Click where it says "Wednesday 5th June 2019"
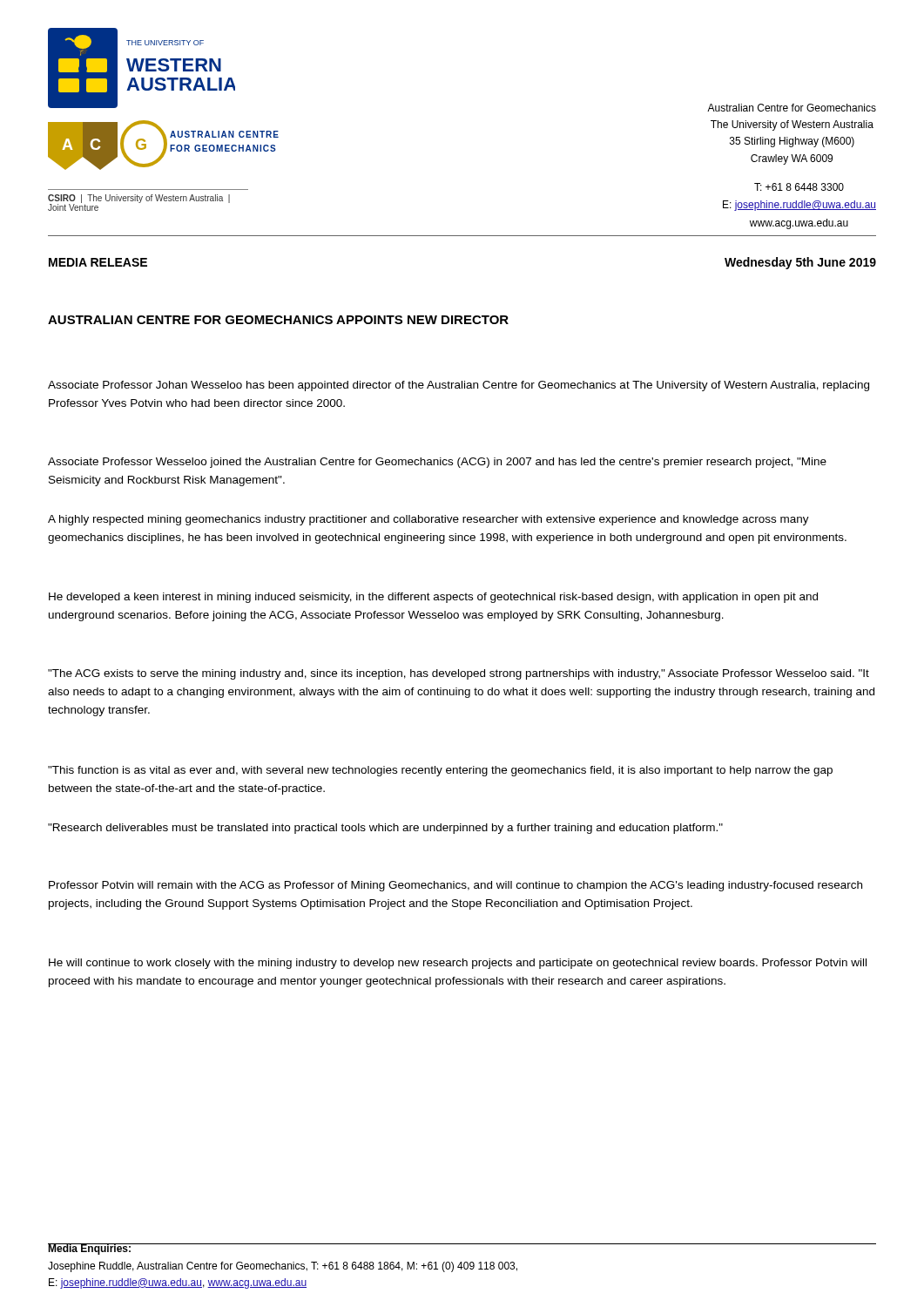924x1307 pixels. click(800, 262)
